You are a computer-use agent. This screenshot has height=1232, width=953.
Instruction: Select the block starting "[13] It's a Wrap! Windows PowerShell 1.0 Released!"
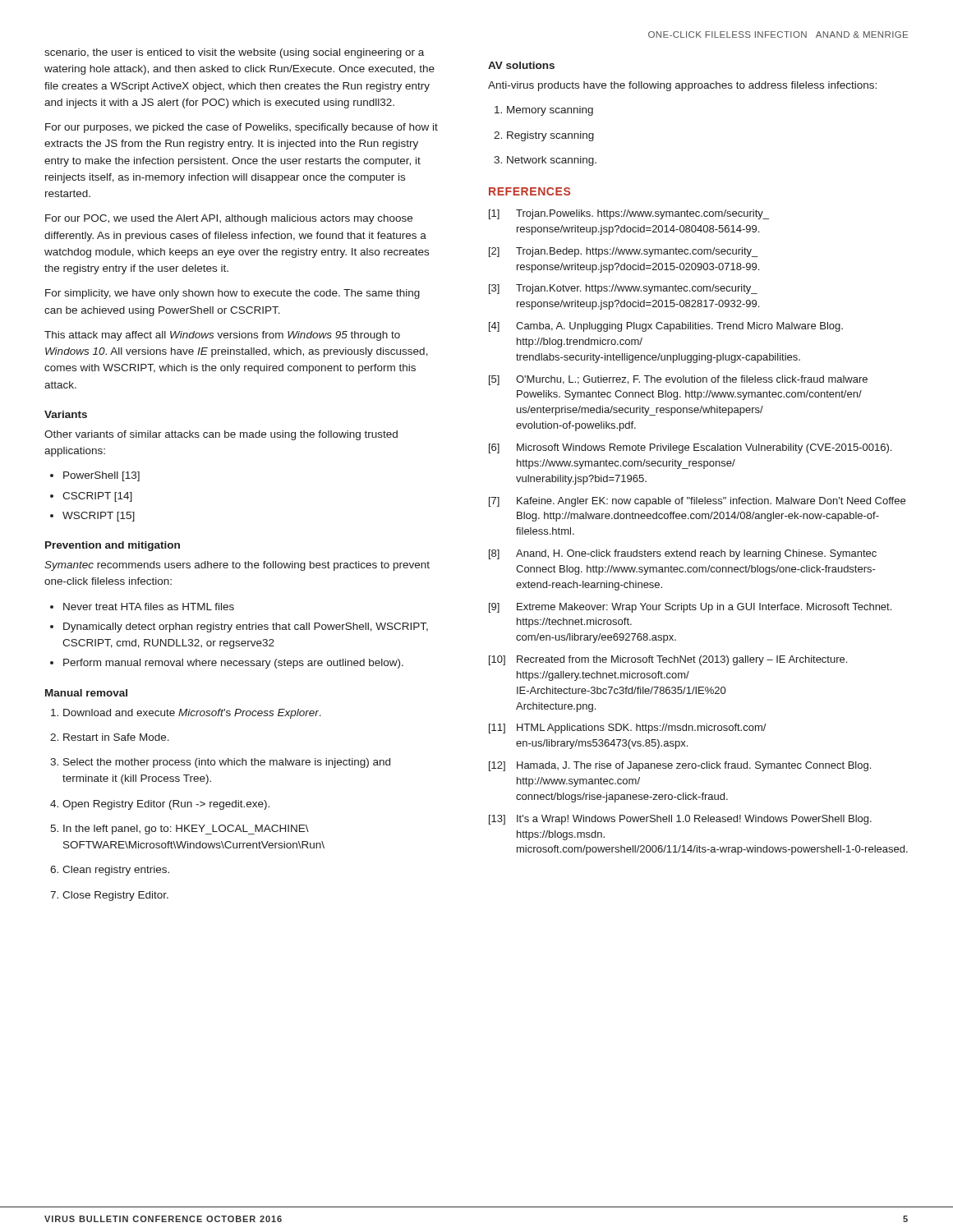click(698, 834)
